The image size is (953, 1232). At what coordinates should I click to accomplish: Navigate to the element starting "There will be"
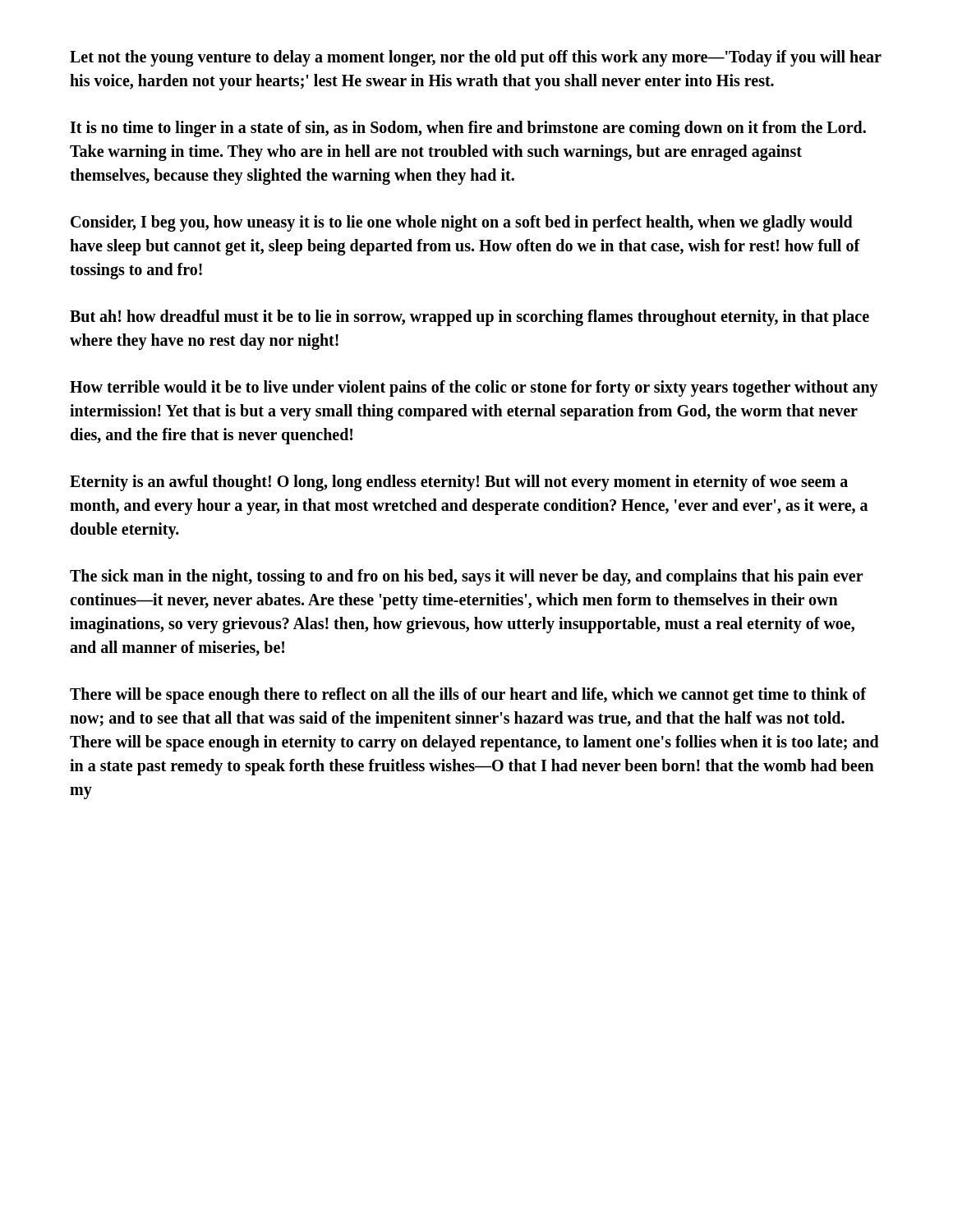474,742
